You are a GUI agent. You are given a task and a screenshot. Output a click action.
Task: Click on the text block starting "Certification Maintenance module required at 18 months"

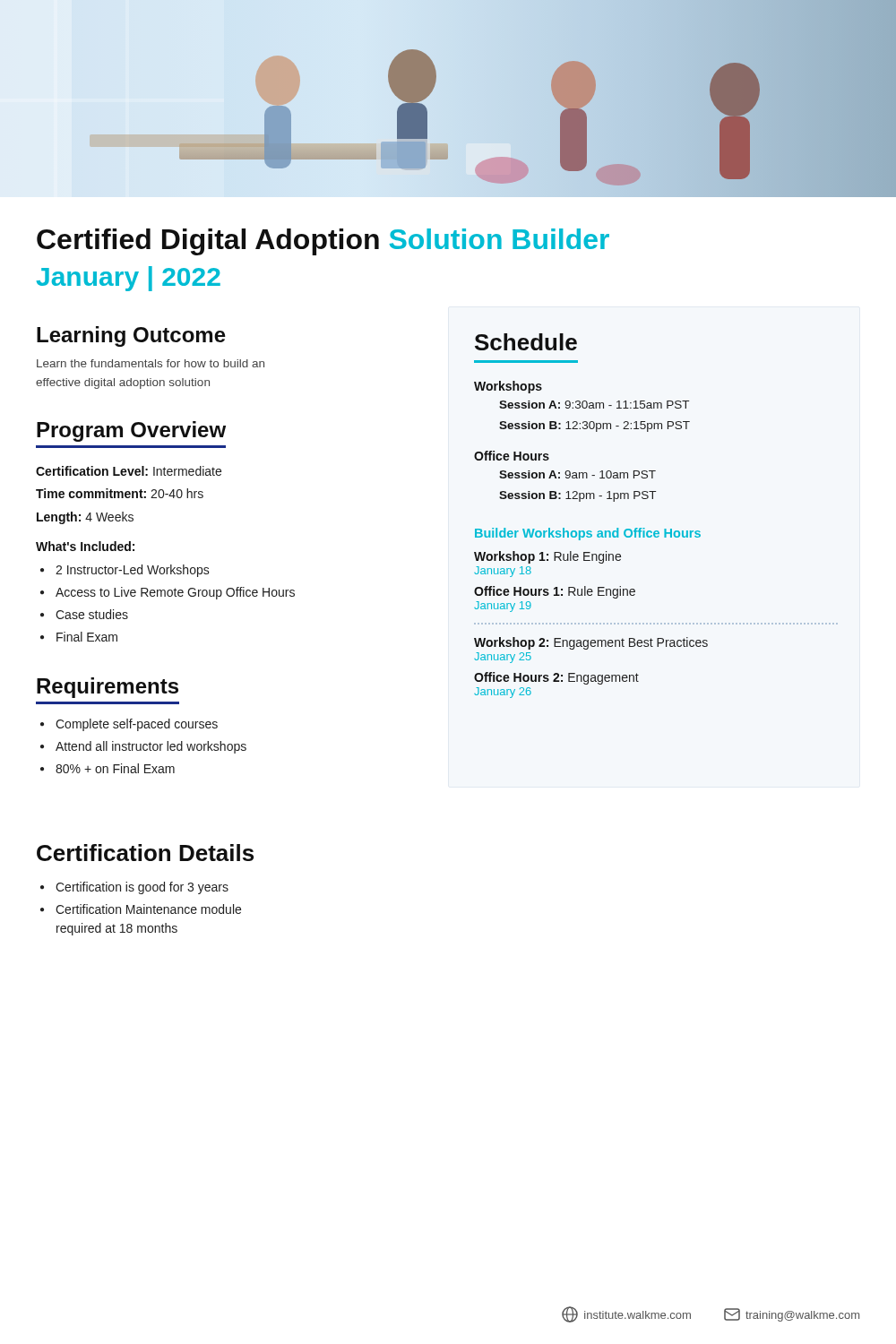coord(149,919)
